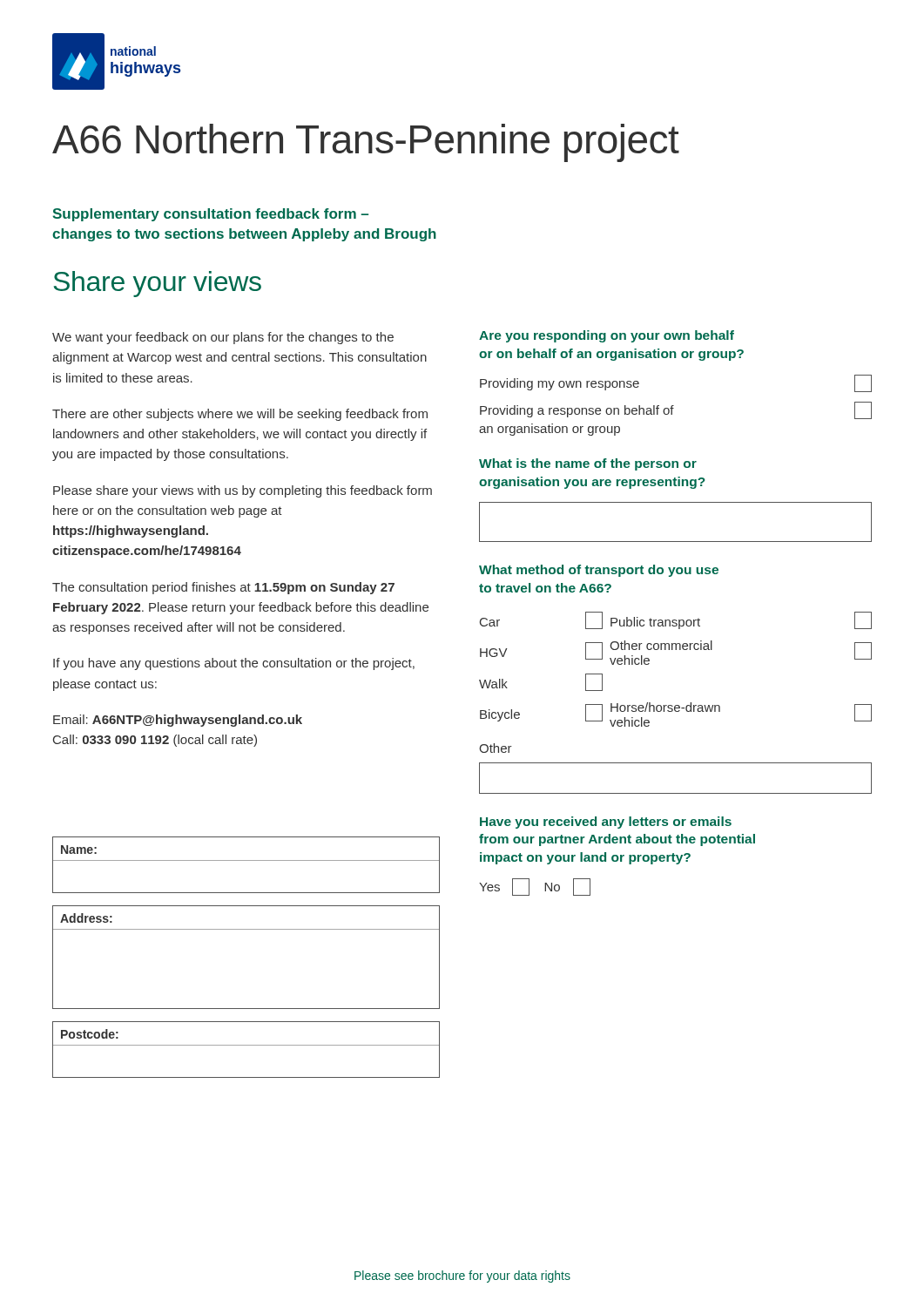Locate the block of text that opens with "Providing my own response Providing a response"

point(675,405)
